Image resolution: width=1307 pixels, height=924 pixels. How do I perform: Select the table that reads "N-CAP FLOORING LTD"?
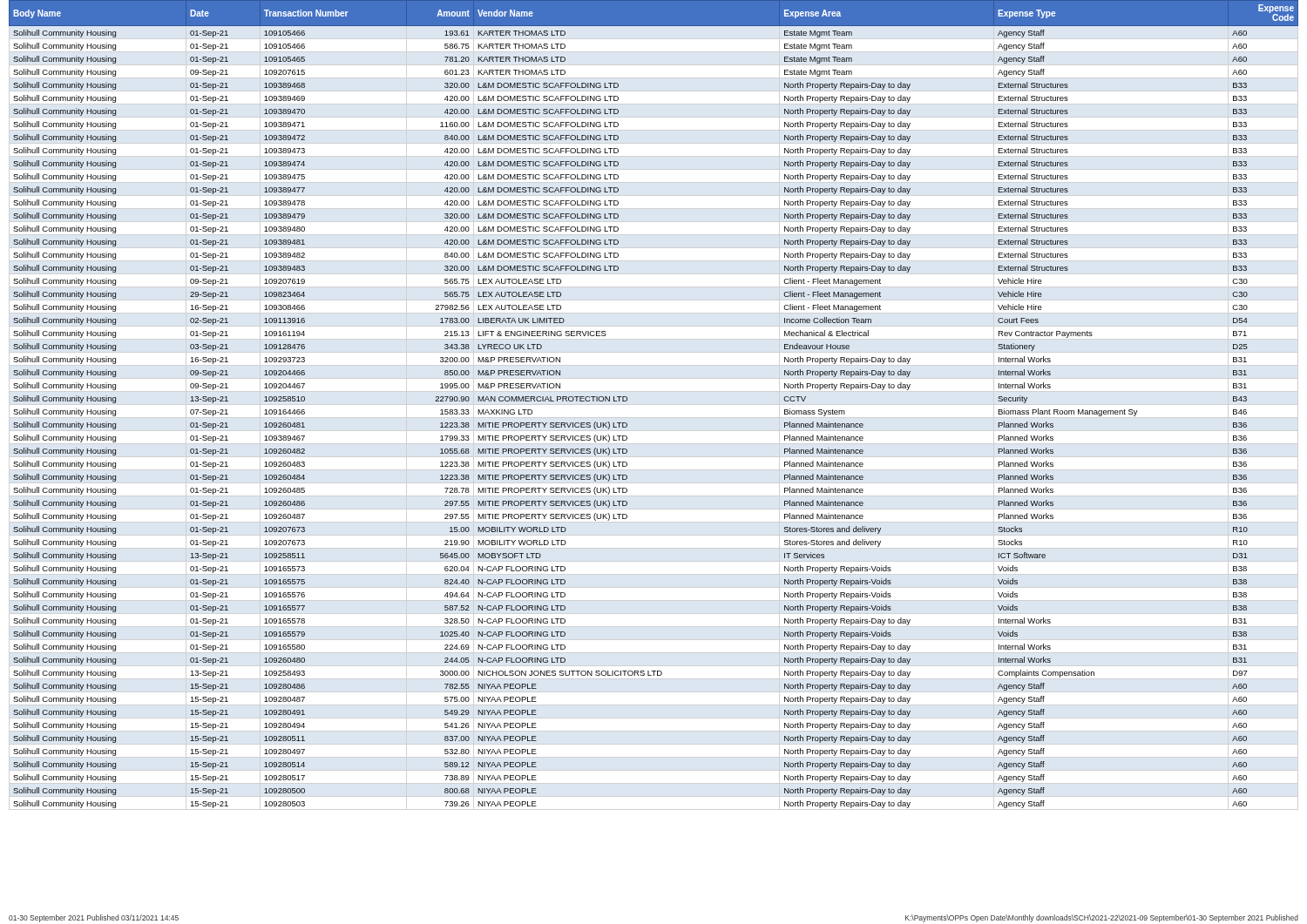pyautogui.click(x=654, y=405)
